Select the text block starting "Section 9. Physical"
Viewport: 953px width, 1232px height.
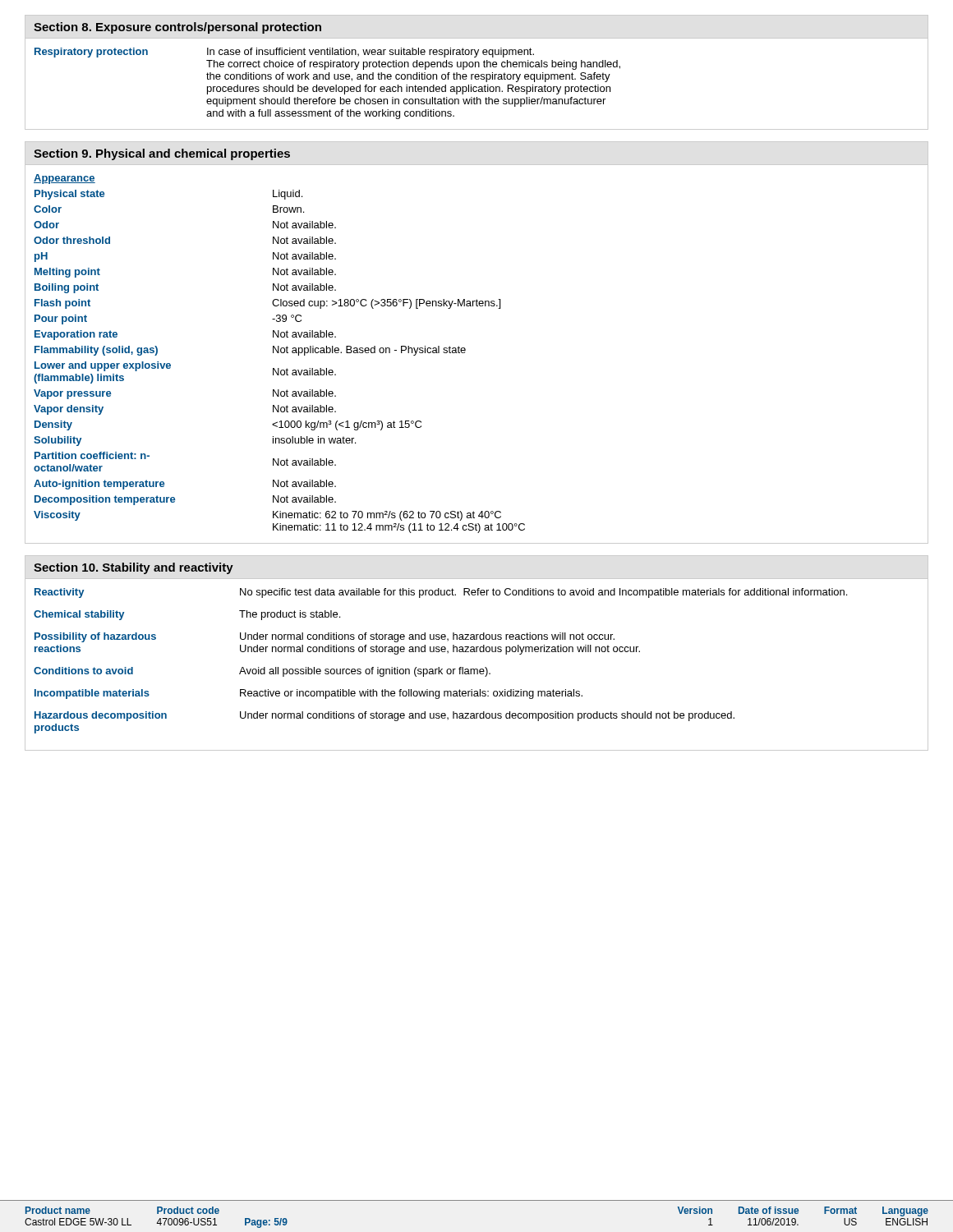point(476,342)
